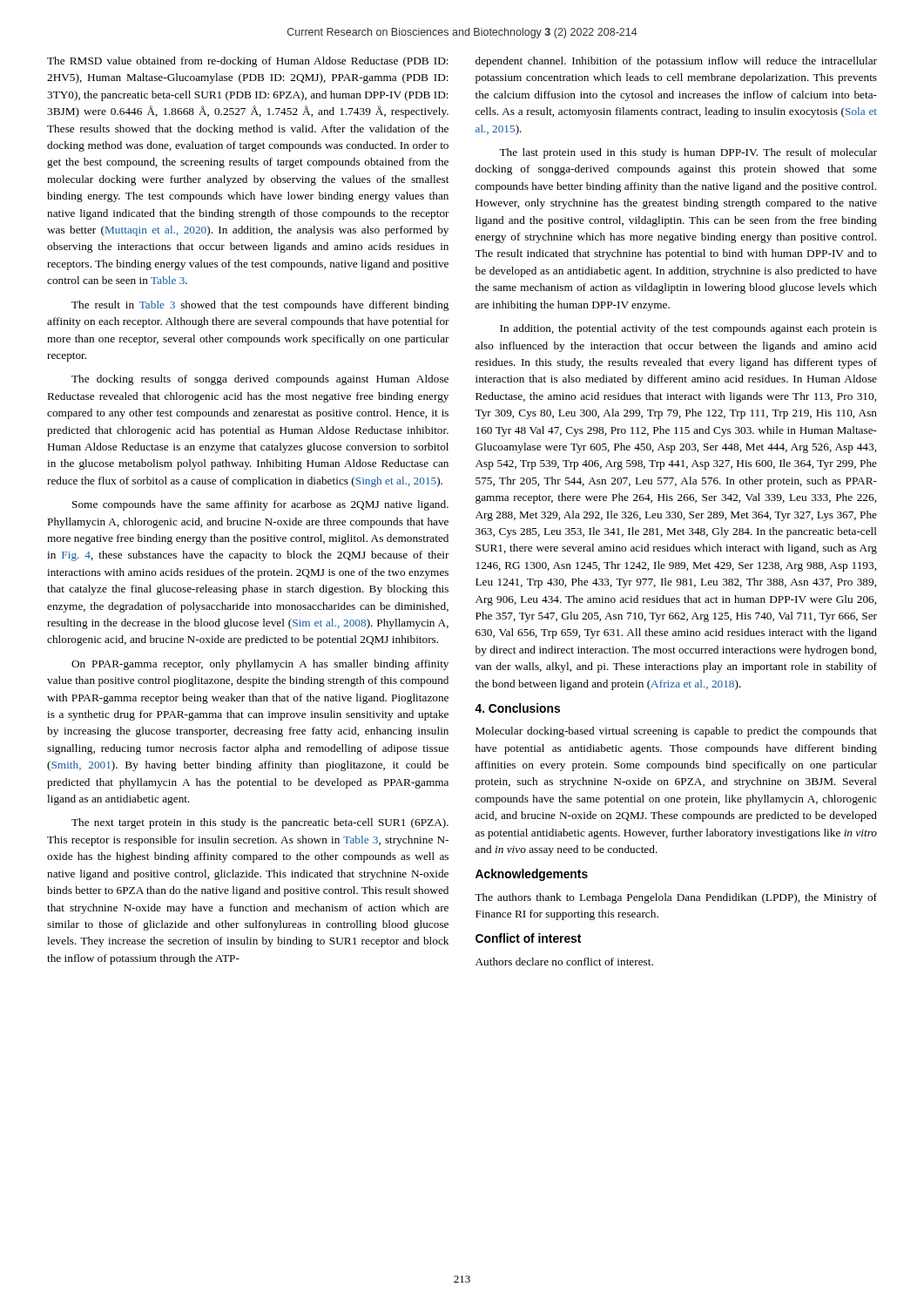This screenshot has height=1307, width=924.
Task: Select the passage starting "dependent channel. Inhibition of the potassium inflow"
Action: coord(676,95)
